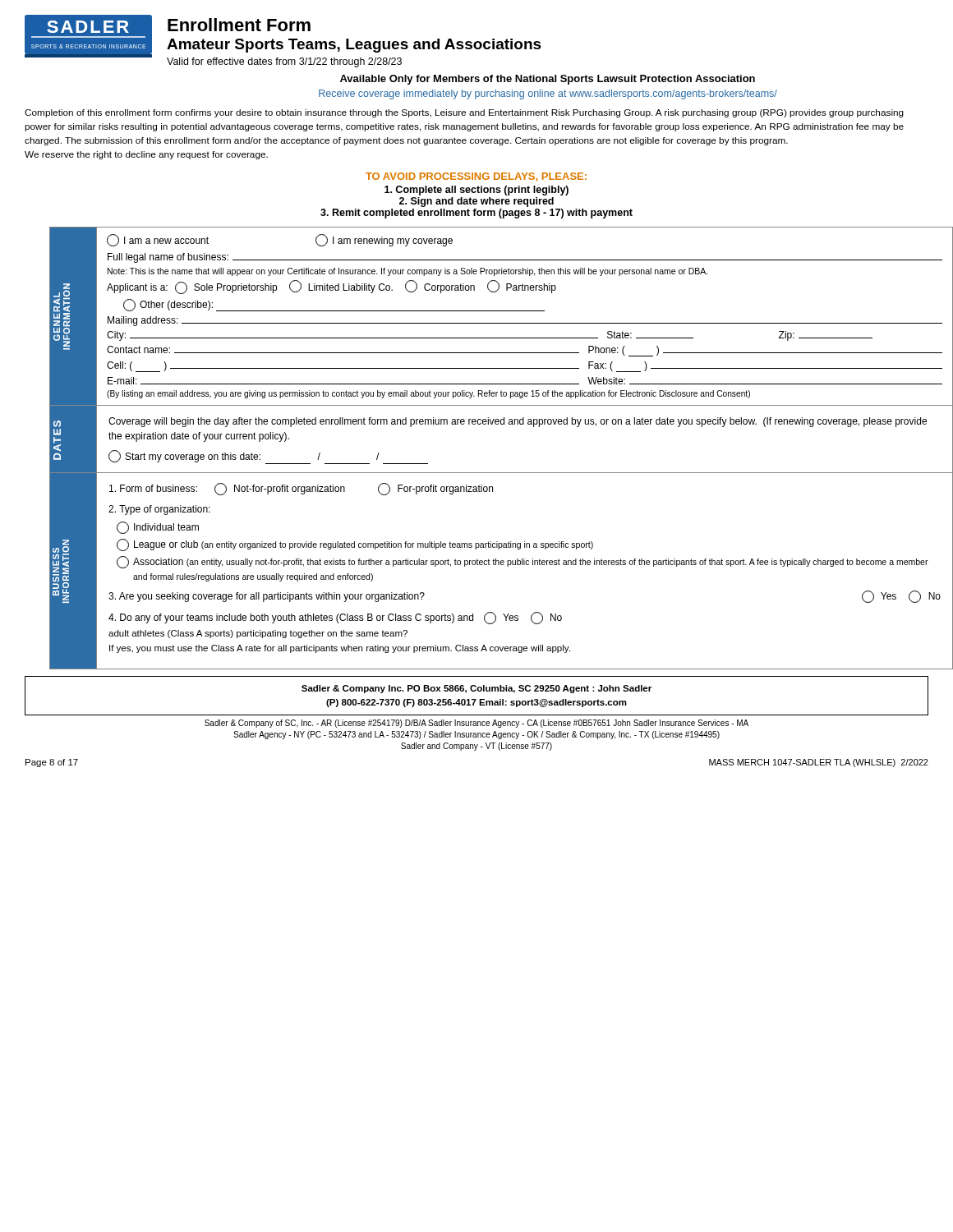Find the block on this page that starts "Sadler & Company Inc. PO Box"
This screenshot has width=953, height=1232.
pos(476,695)
